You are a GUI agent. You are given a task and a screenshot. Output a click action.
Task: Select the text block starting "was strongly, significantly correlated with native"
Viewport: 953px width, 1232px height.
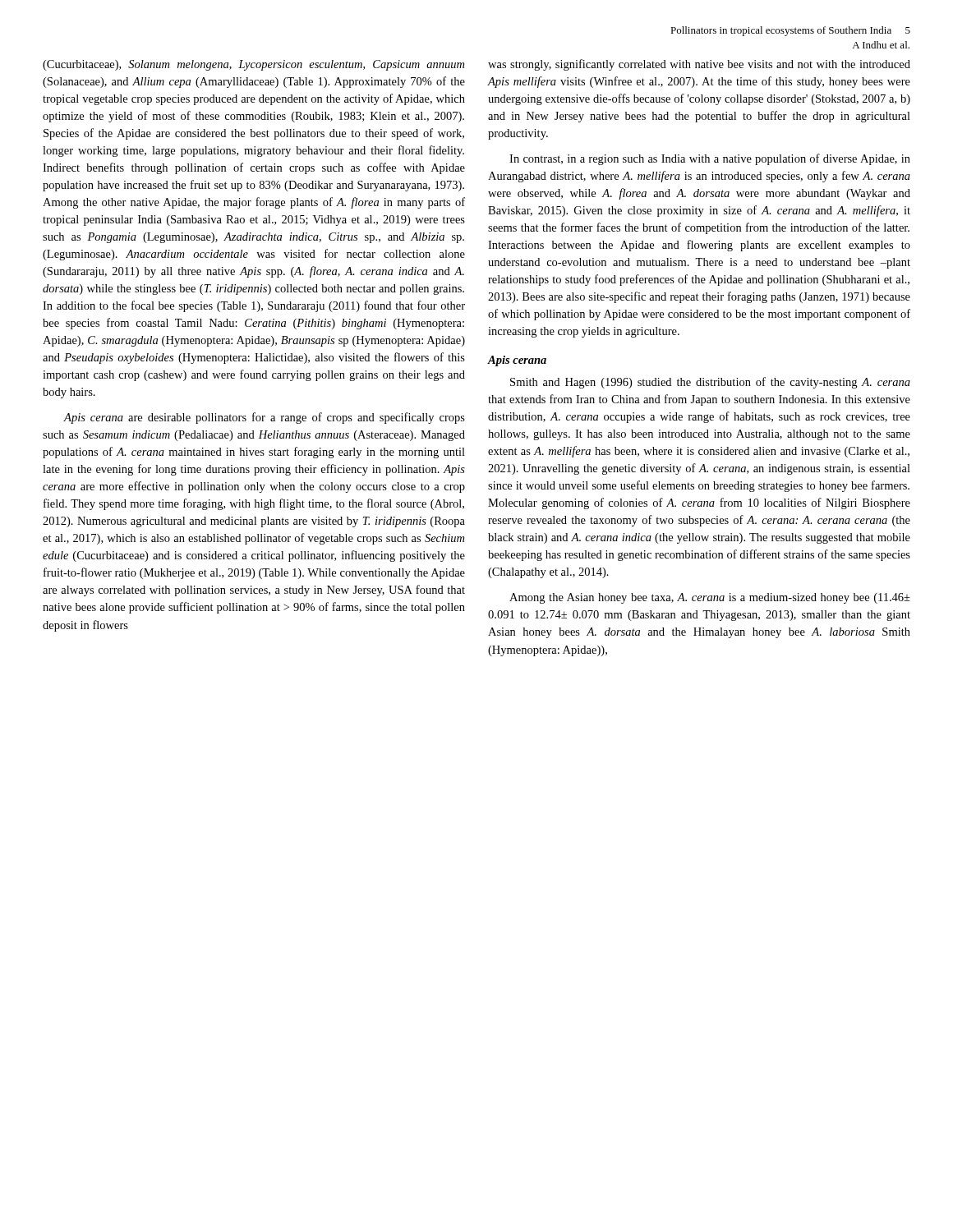coord(699,99)
